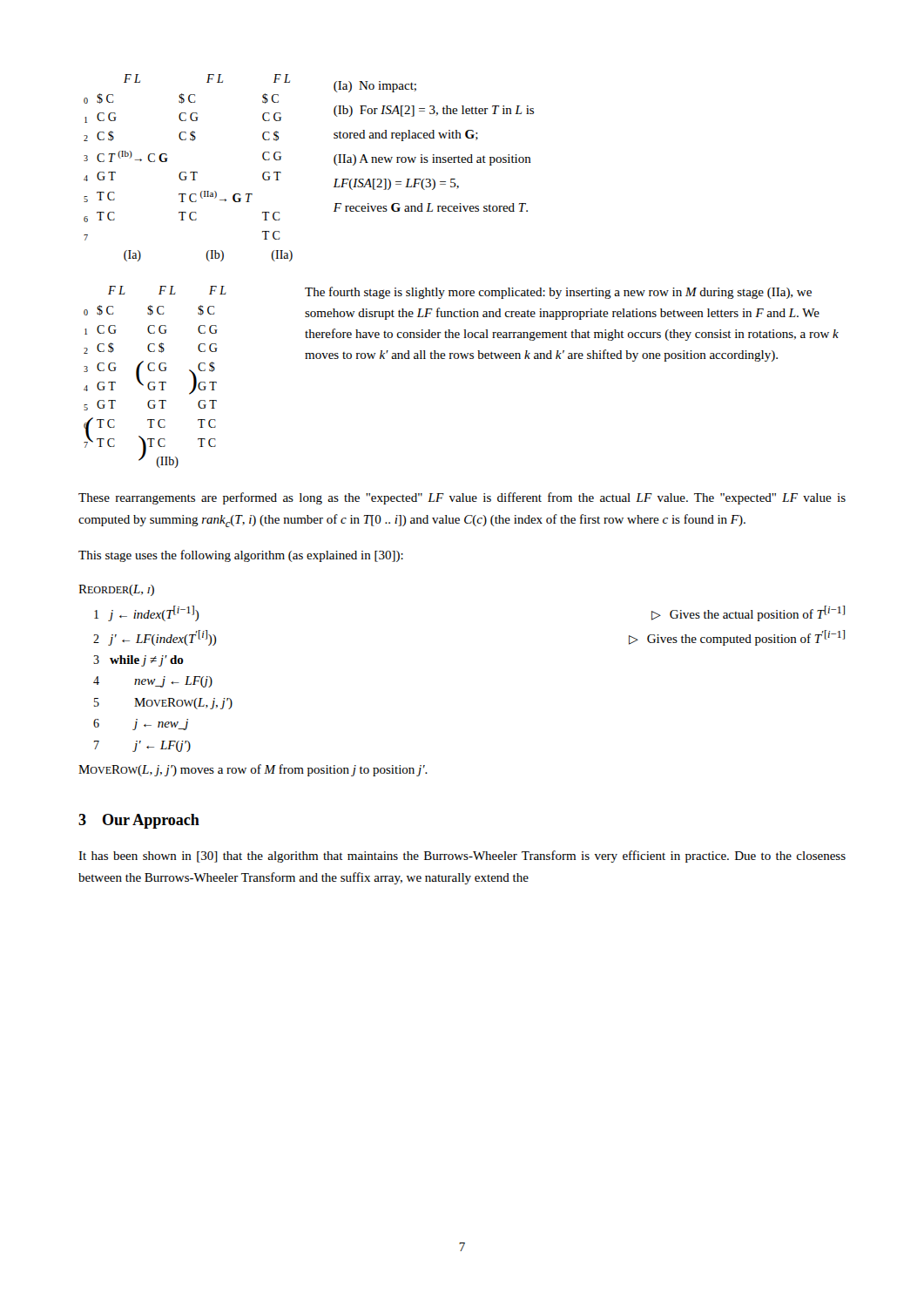Locate the text starting "It has been shown in [30] that"

462,867
